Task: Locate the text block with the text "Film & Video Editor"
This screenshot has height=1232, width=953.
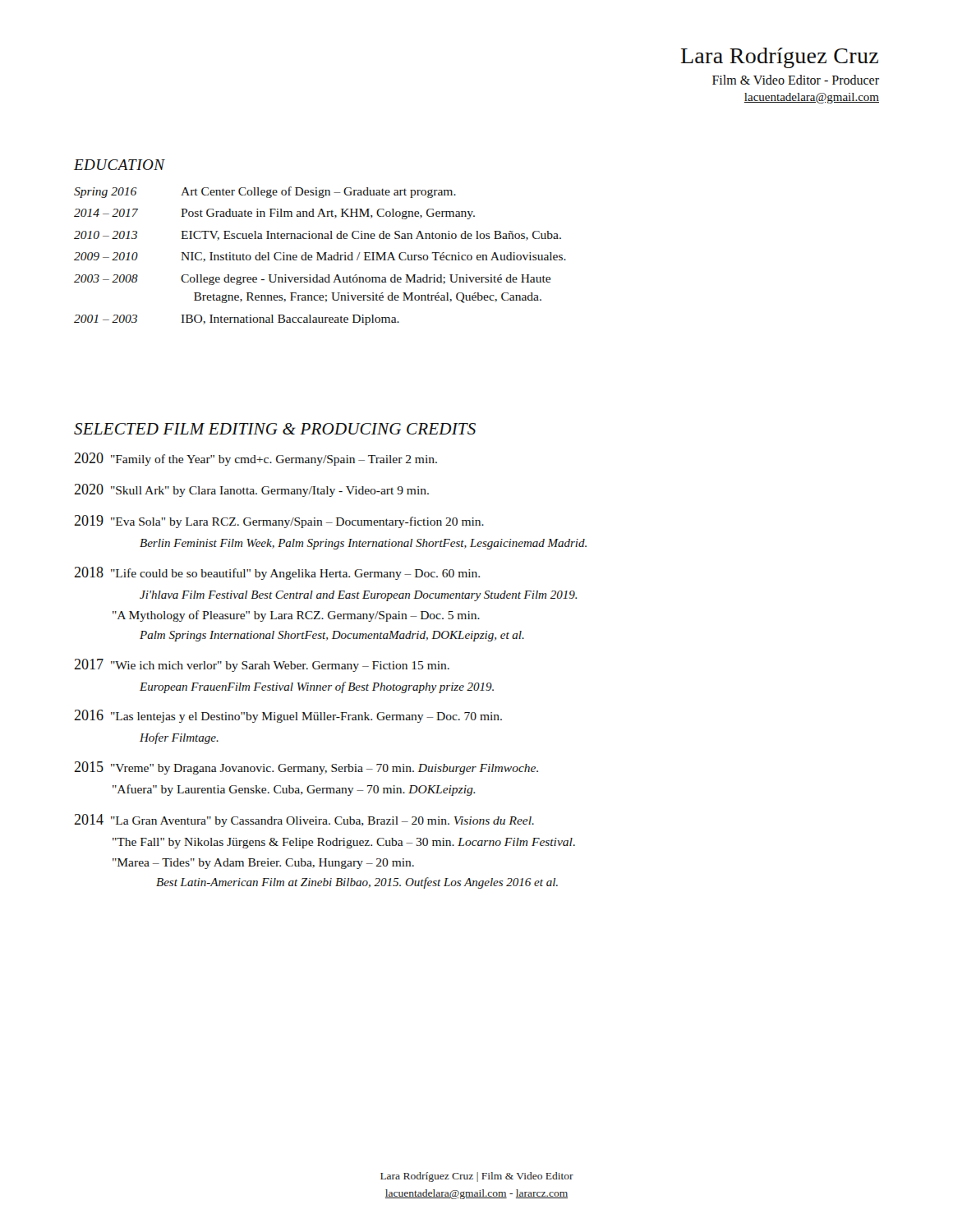Action: pos(795,80)
